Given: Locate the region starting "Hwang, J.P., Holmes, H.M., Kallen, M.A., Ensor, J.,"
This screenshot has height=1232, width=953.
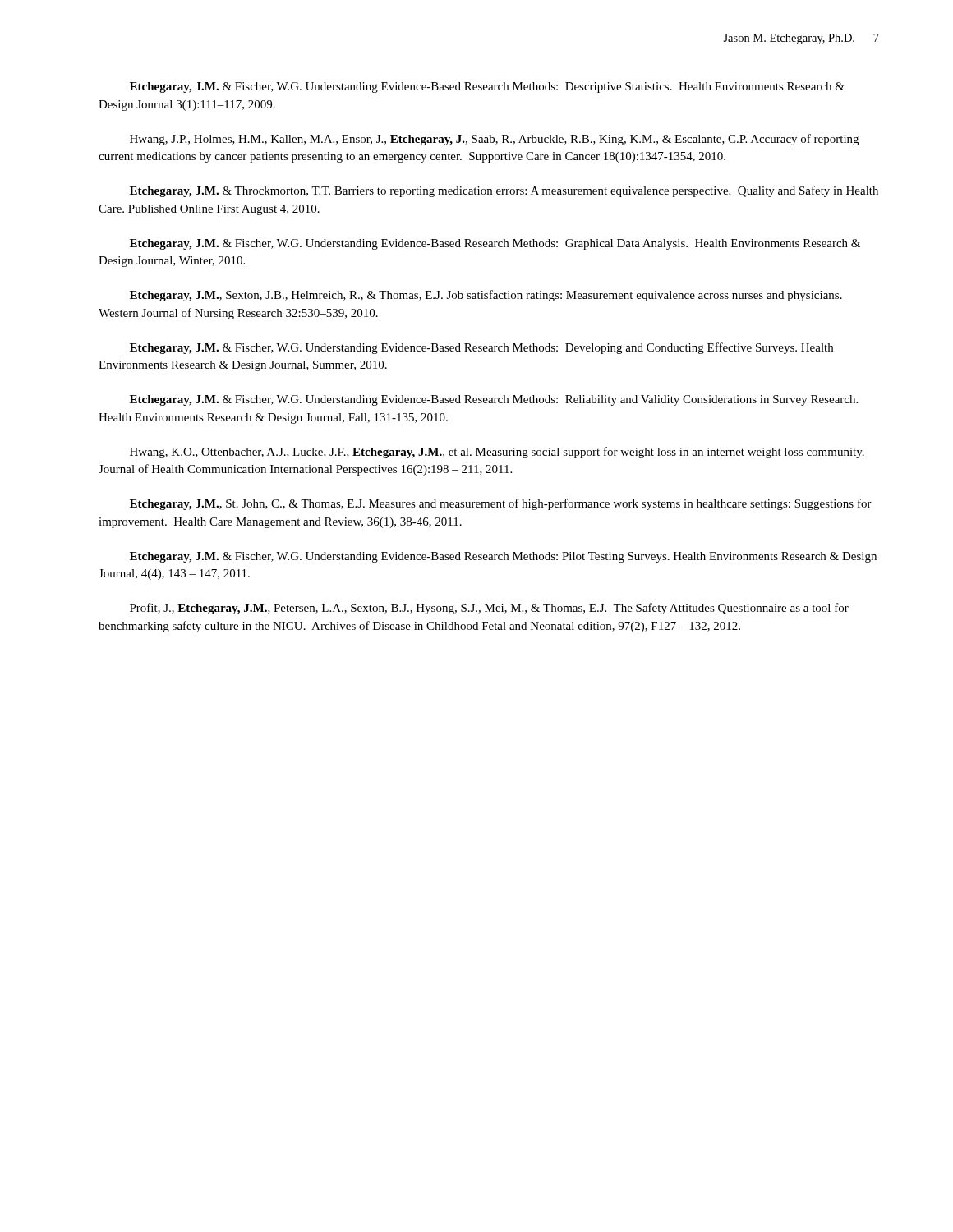Looking at the screenshot, I should click(489, 148).
